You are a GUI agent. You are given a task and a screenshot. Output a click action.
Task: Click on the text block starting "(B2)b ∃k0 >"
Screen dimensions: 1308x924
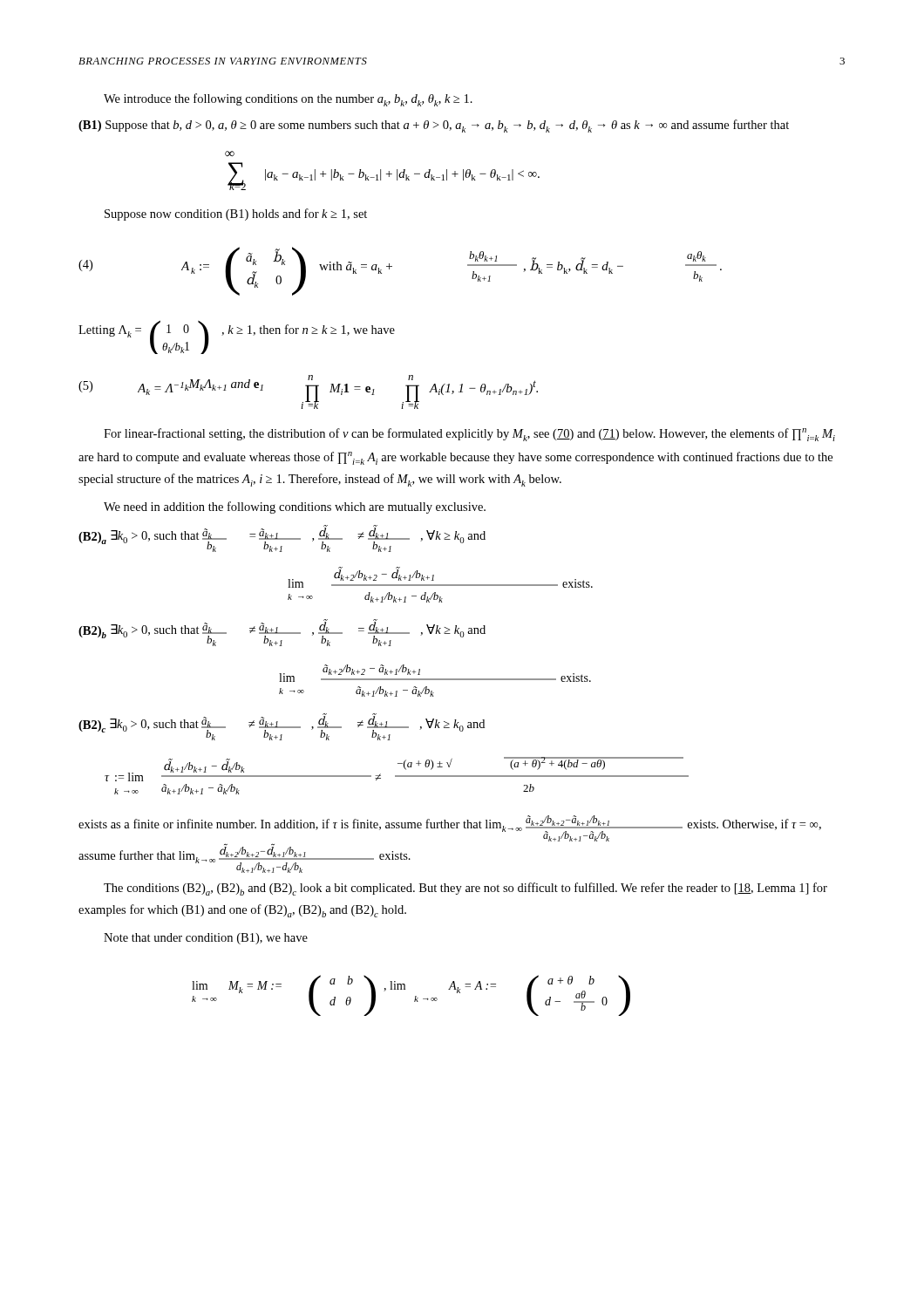[282, 632]
